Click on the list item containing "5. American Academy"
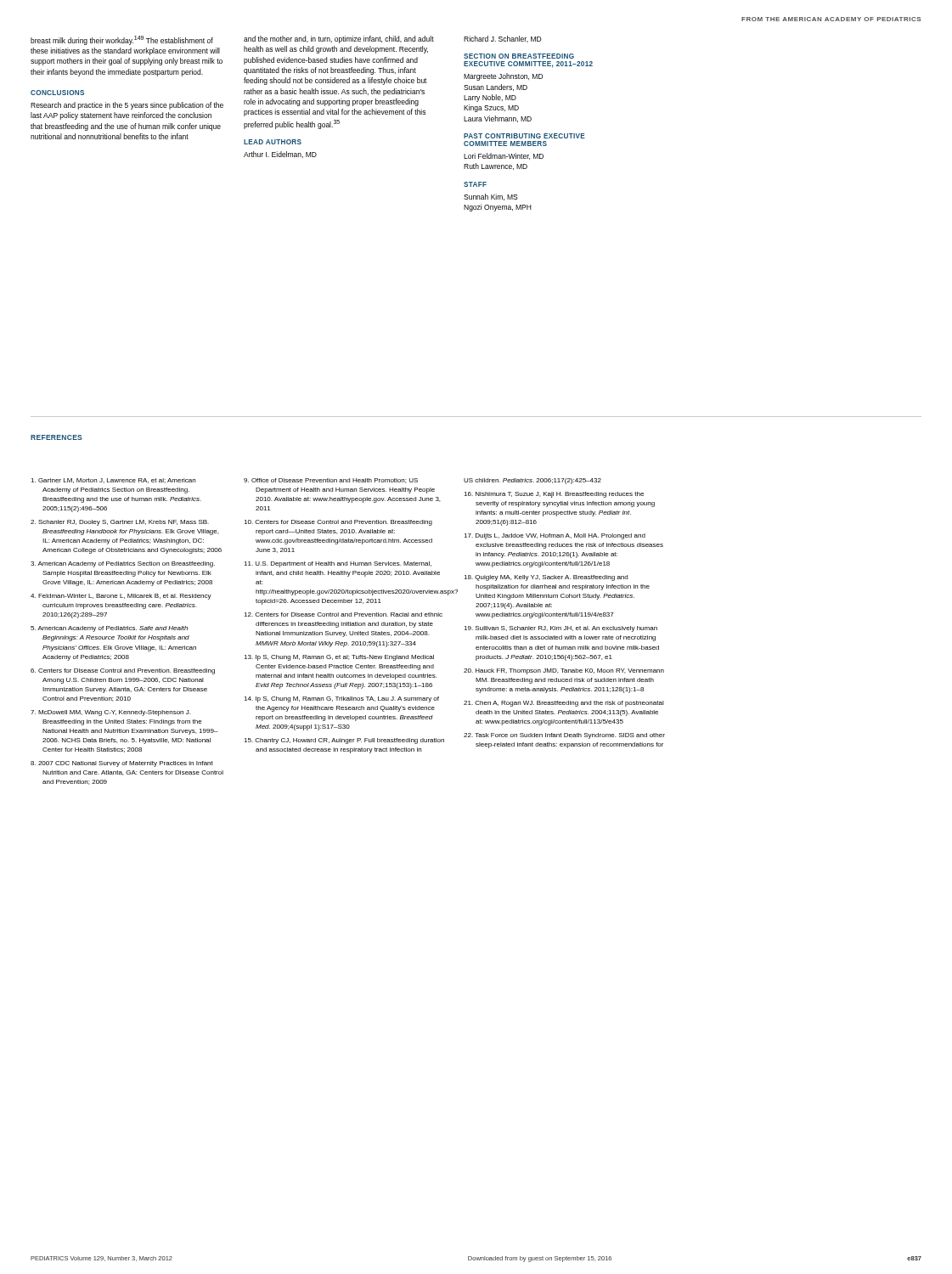This screenshot has height=1274, width=952. [x=114, y=643]
